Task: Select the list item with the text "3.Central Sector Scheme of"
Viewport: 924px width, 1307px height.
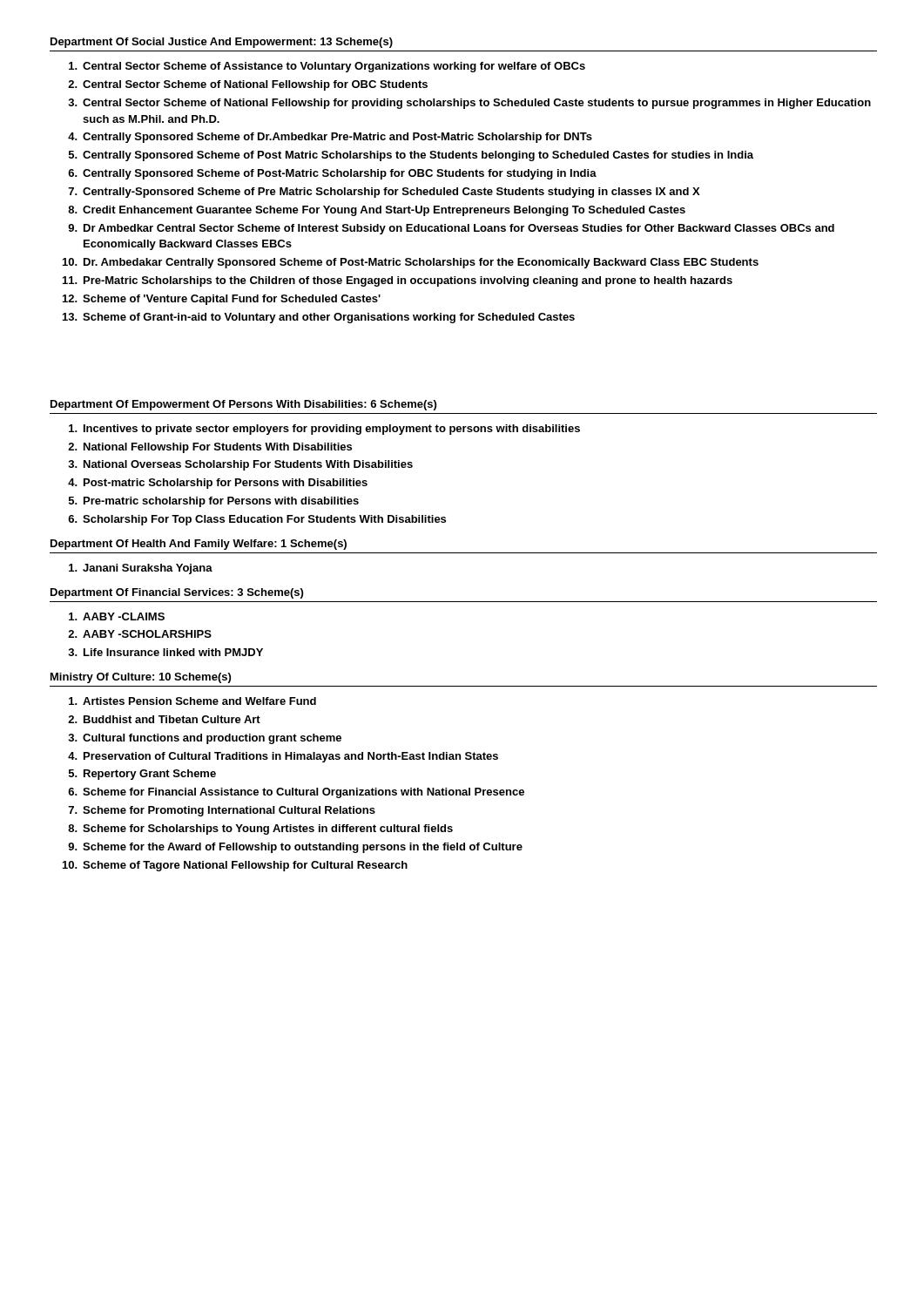Action: tap(463, 111)
